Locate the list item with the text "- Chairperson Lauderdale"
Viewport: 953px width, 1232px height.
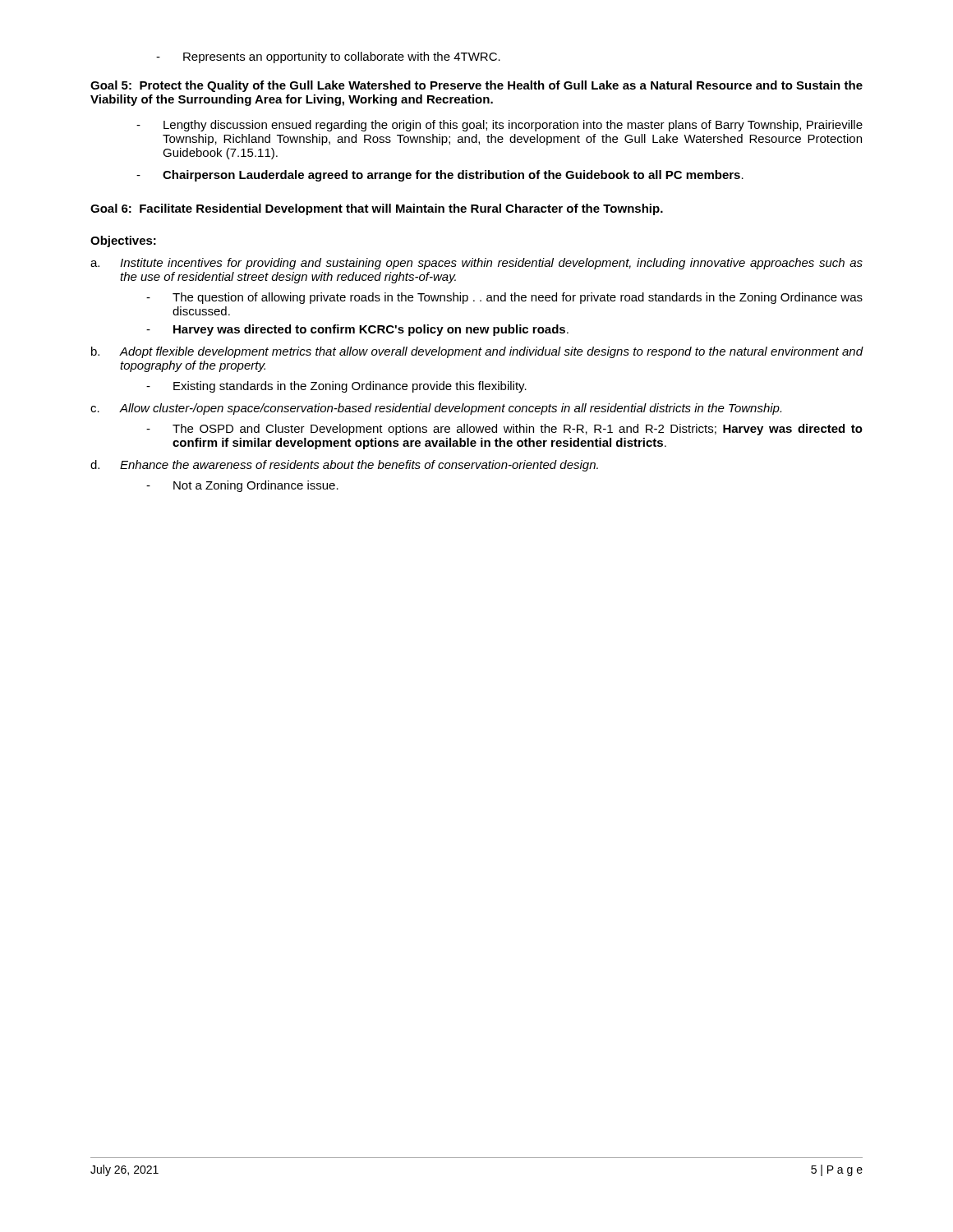(500, 175)
